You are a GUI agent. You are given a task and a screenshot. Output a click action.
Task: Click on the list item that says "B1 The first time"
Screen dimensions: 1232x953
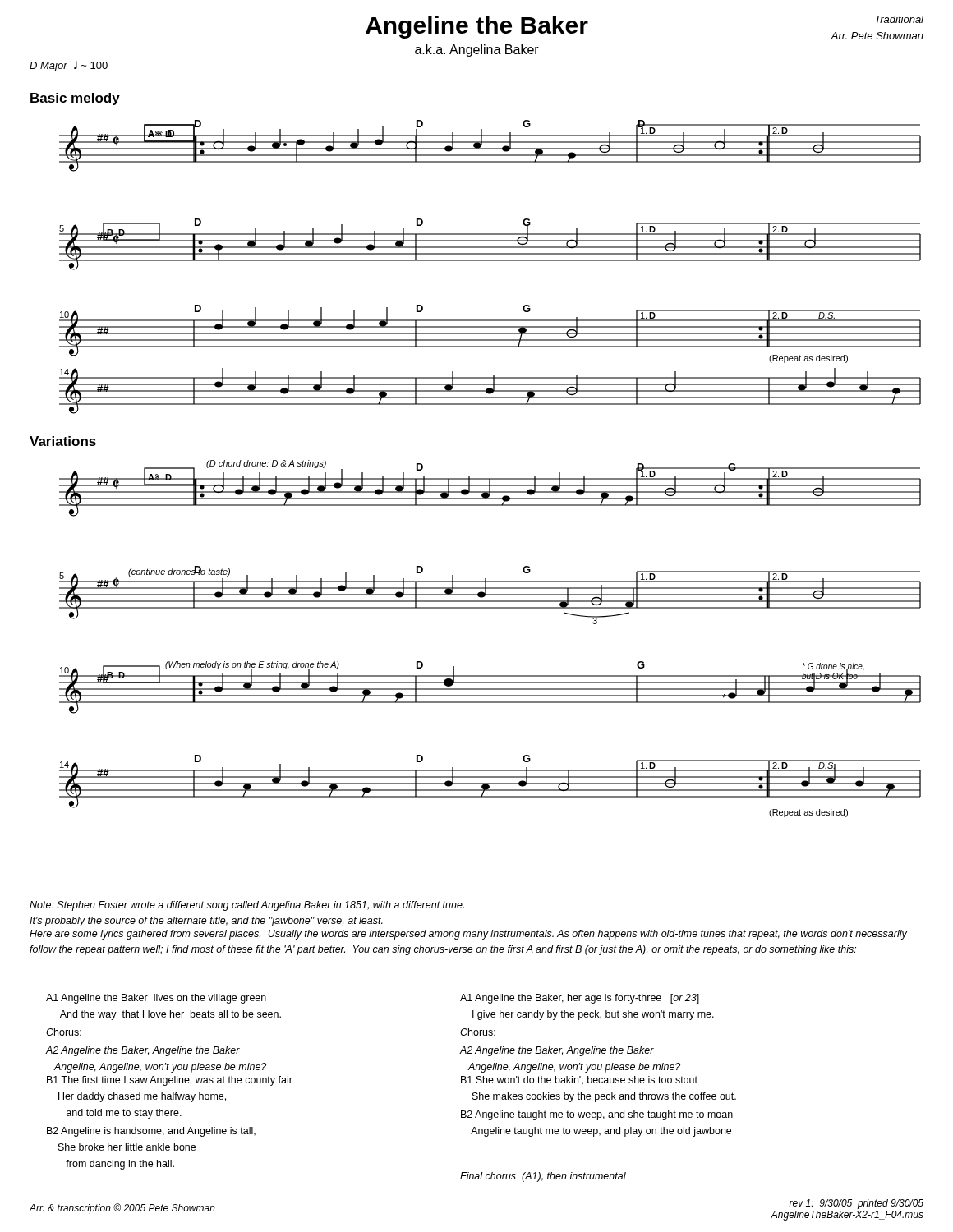[239, 1122]
